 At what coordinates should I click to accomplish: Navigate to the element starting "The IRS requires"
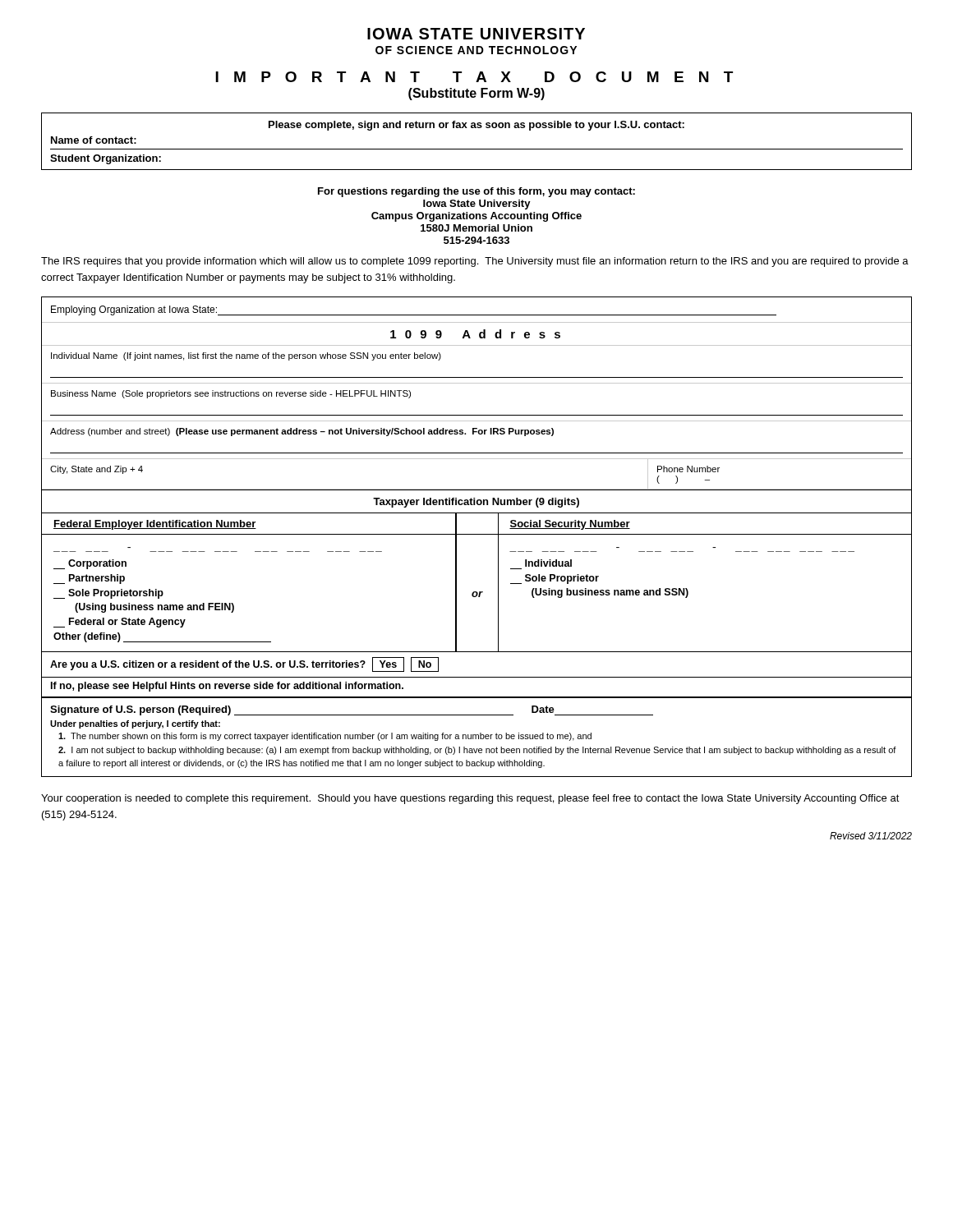[475, 269]
